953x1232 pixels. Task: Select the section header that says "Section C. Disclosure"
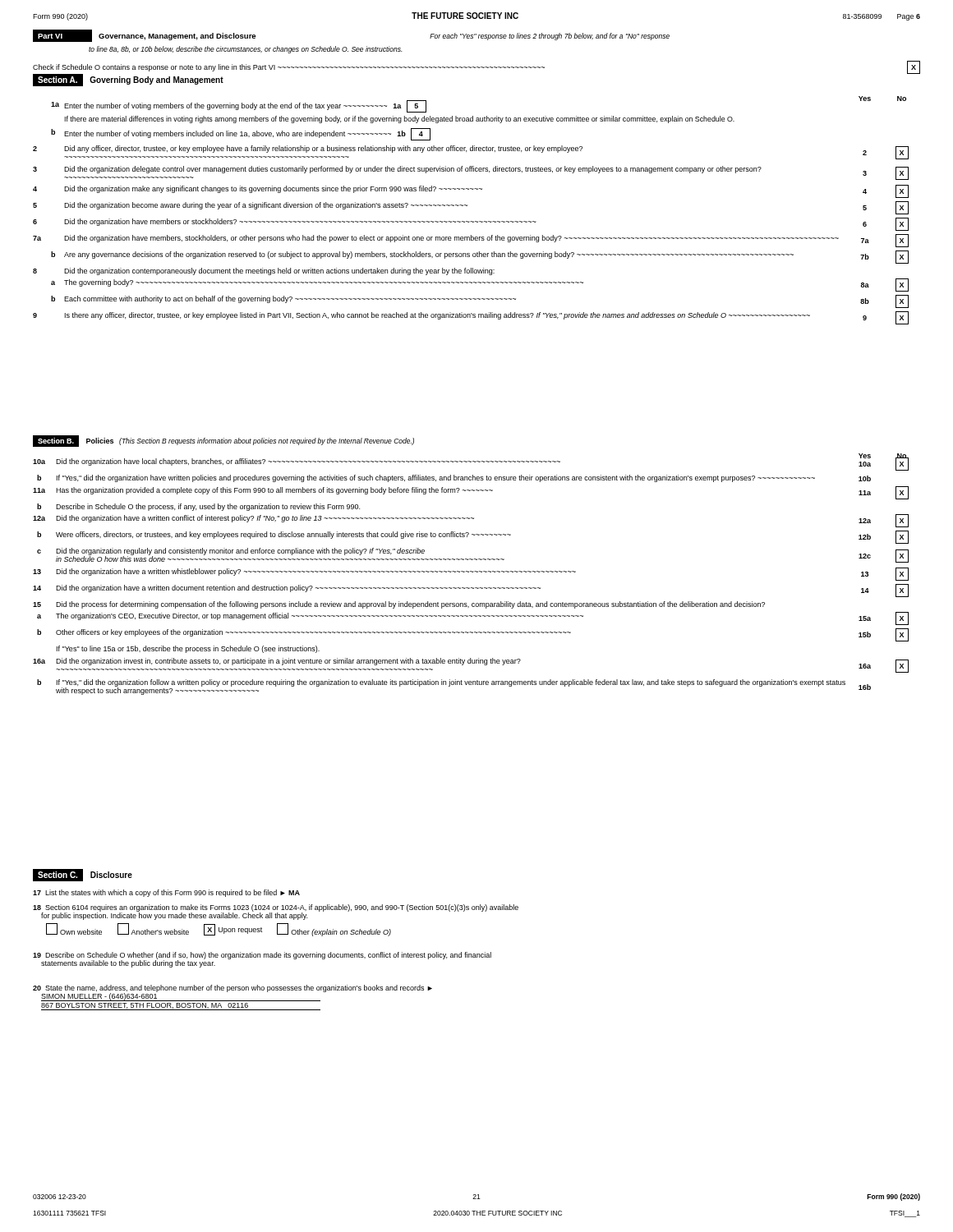82,875
